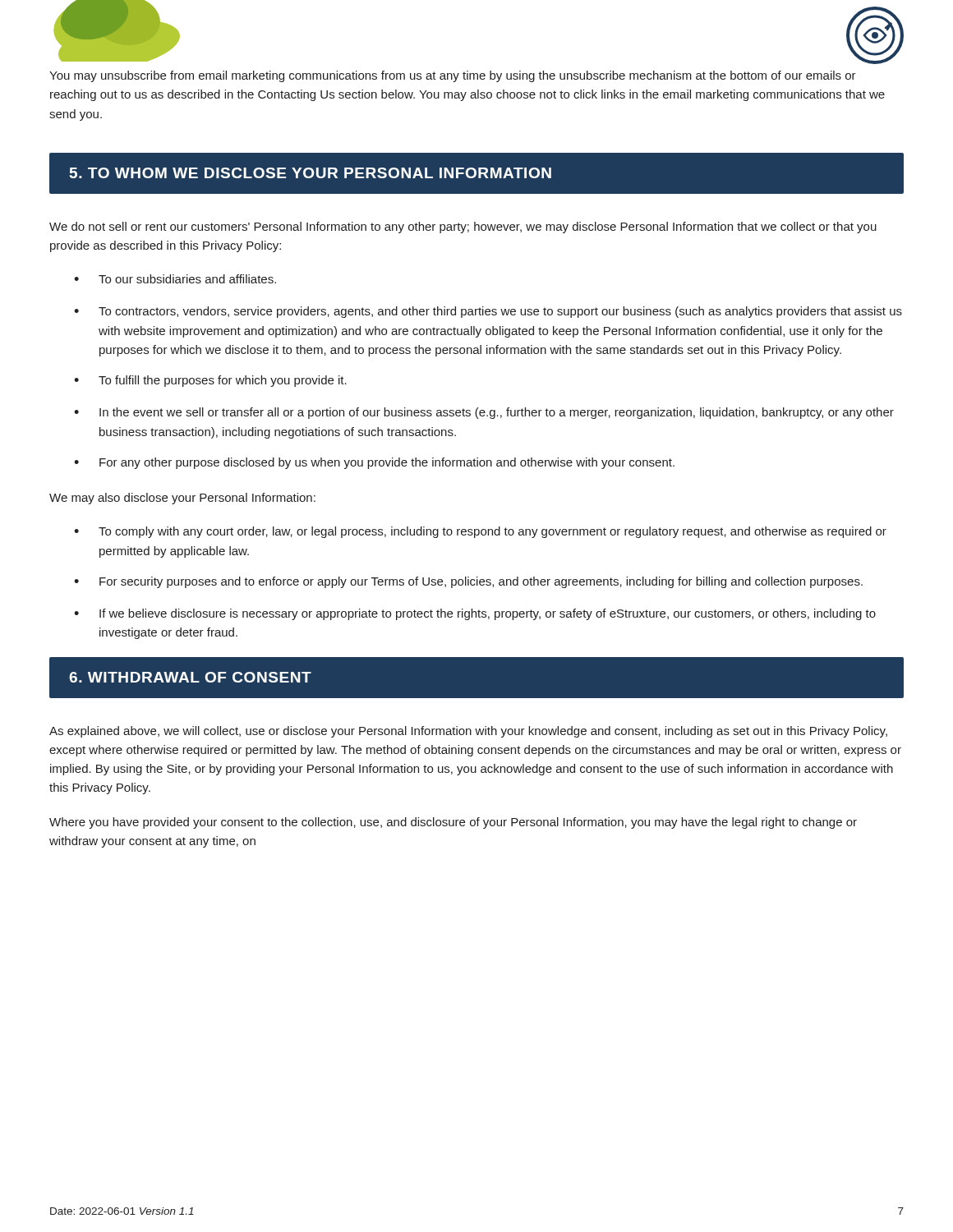
Task: Point to the passage starting "• To fulfill the"
Action: click(x=210, y=381)
